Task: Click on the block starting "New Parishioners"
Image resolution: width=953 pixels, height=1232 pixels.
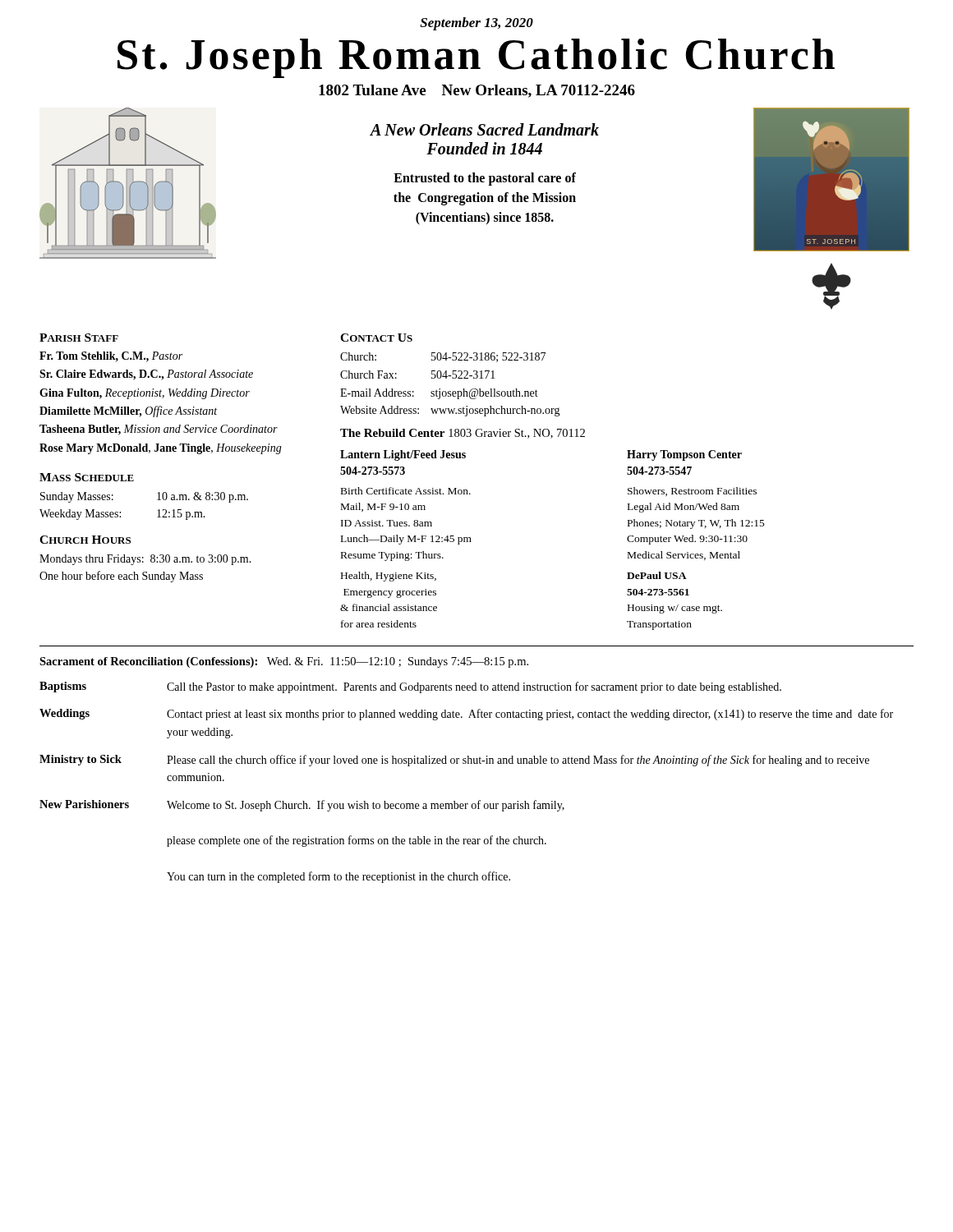Action: click(x=84, y=804)
